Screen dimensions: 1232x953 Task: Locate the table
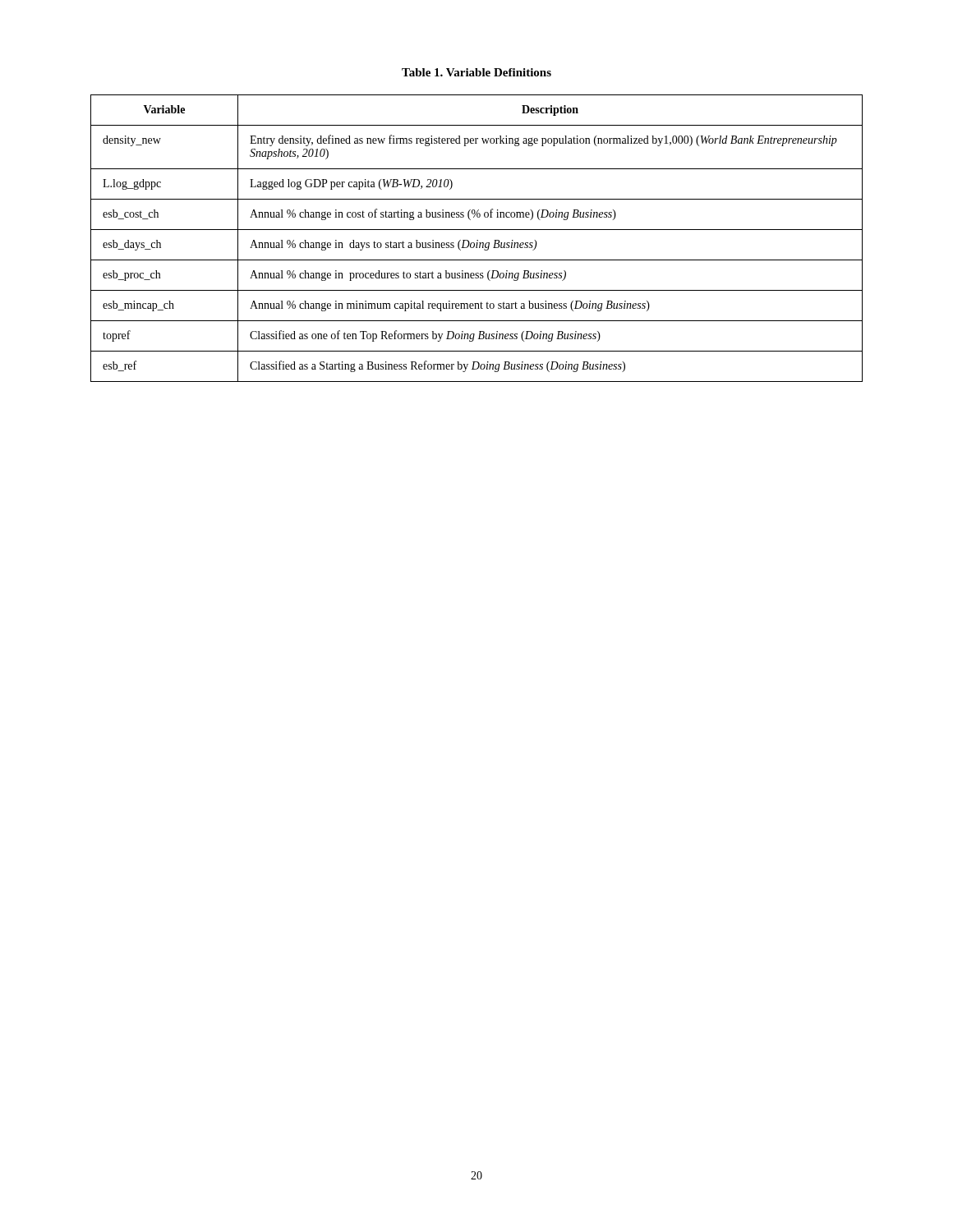click(476, 238)
